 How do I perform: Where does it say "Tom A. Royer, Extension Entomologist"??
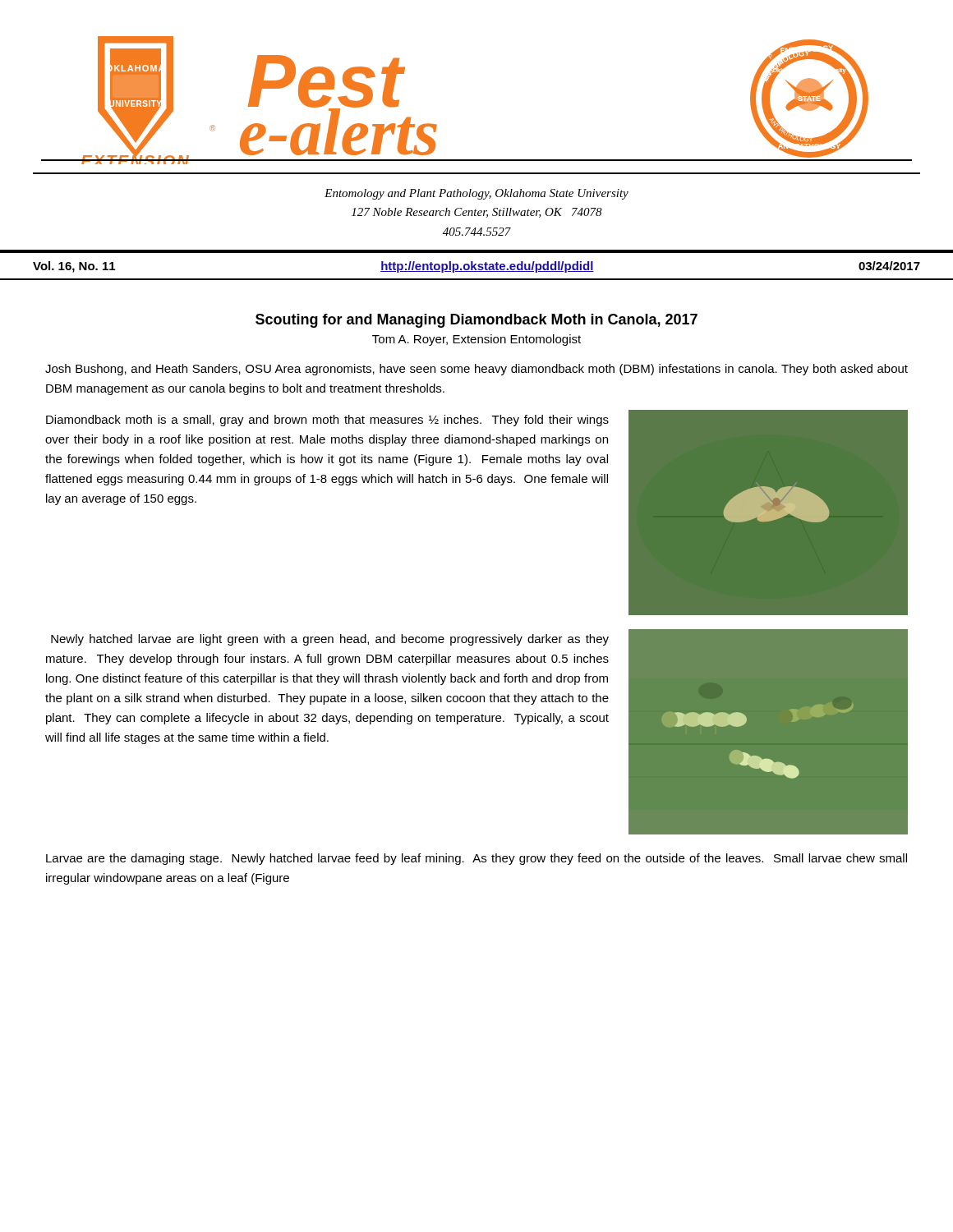(476, 339)
